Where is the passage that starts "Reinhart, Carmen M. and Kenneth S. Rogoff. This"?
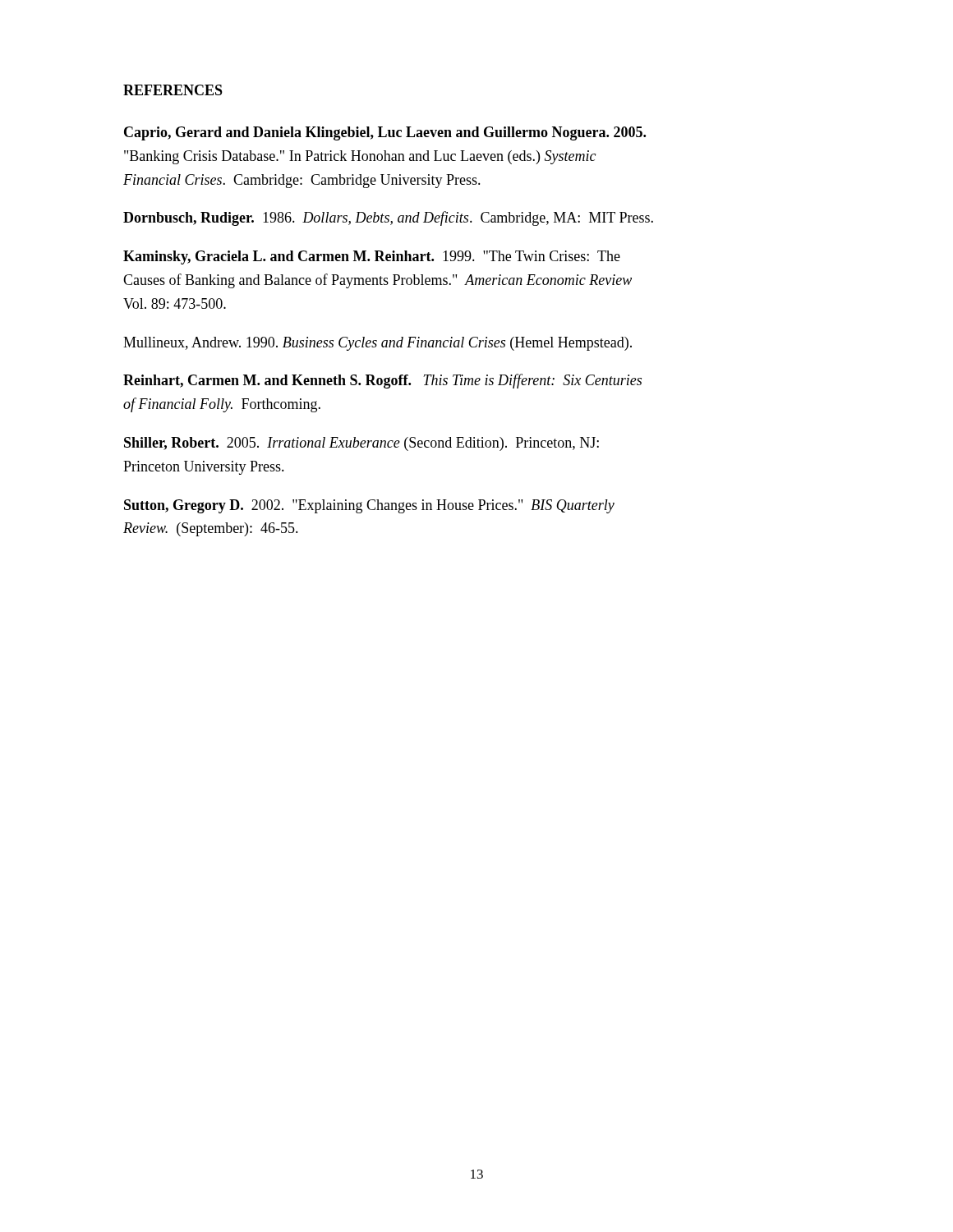 pos(383,392)
